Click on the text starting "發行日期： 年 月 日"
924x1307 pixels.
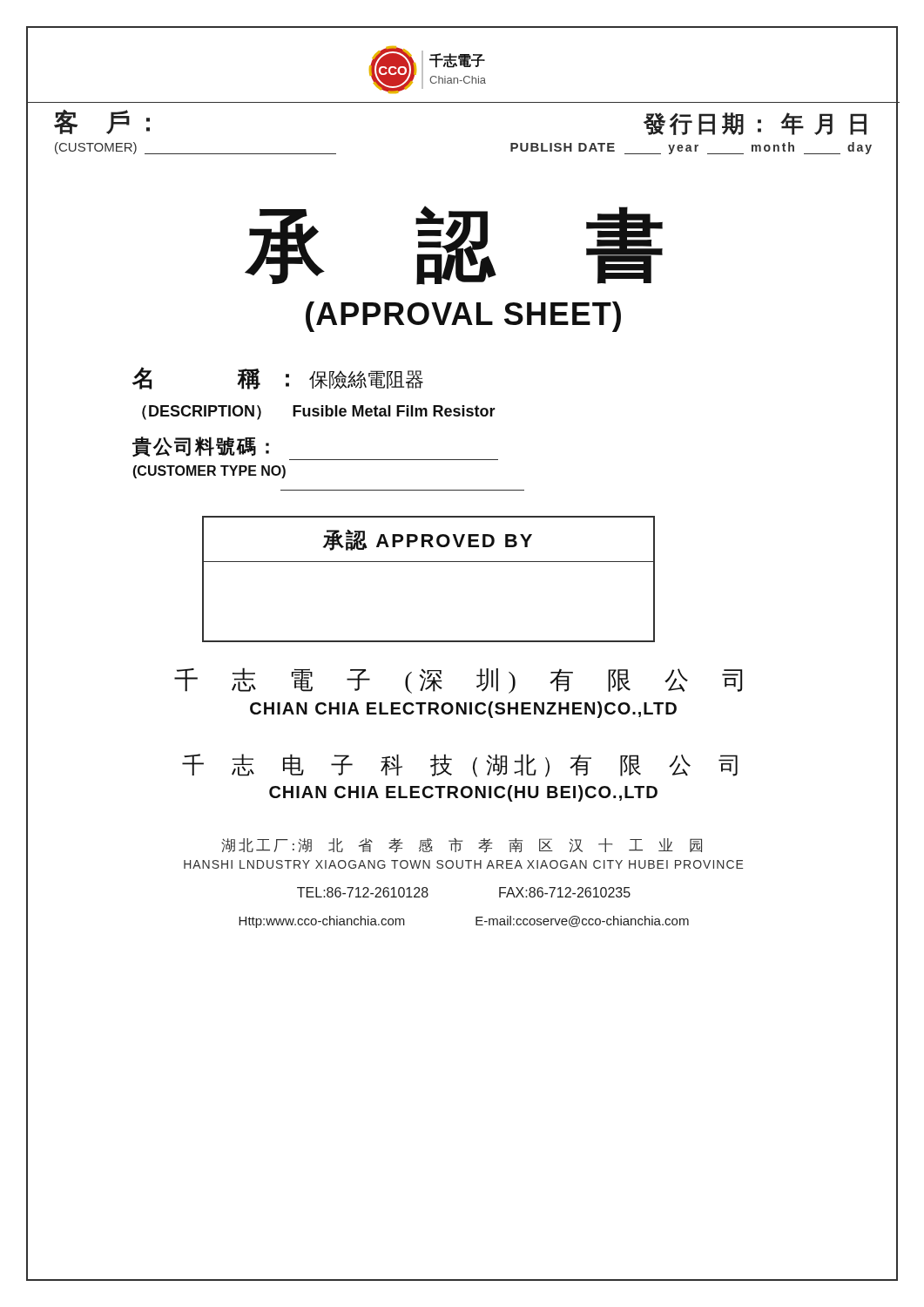[759, 124]
